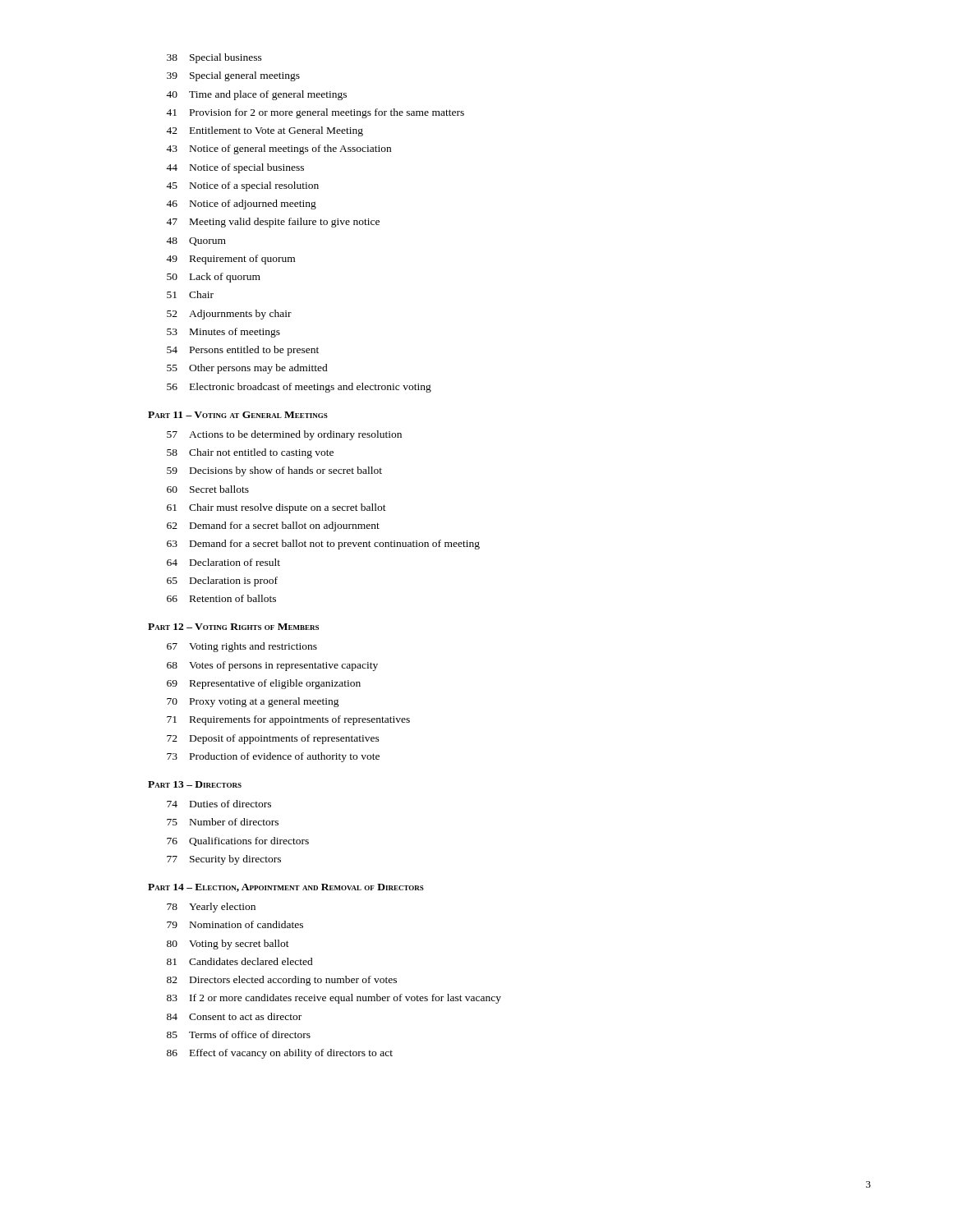Image resolution: width=953 pixels, height=1232 pixels.
Task: Locate the text "43Notice of general meetings of the Association"
Action: [279, 149]
